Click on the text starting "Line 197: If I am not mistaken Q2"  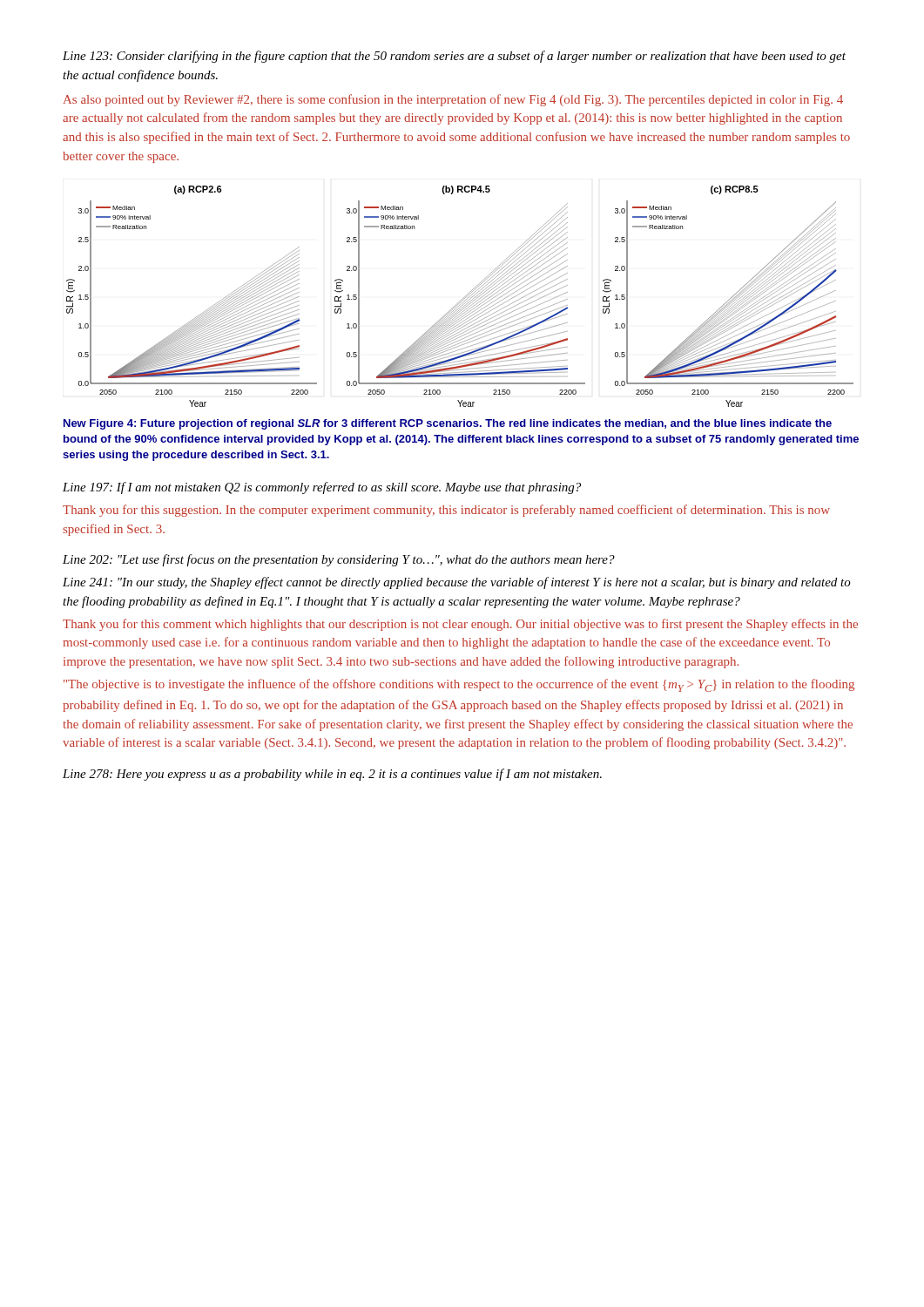point(322,487)
